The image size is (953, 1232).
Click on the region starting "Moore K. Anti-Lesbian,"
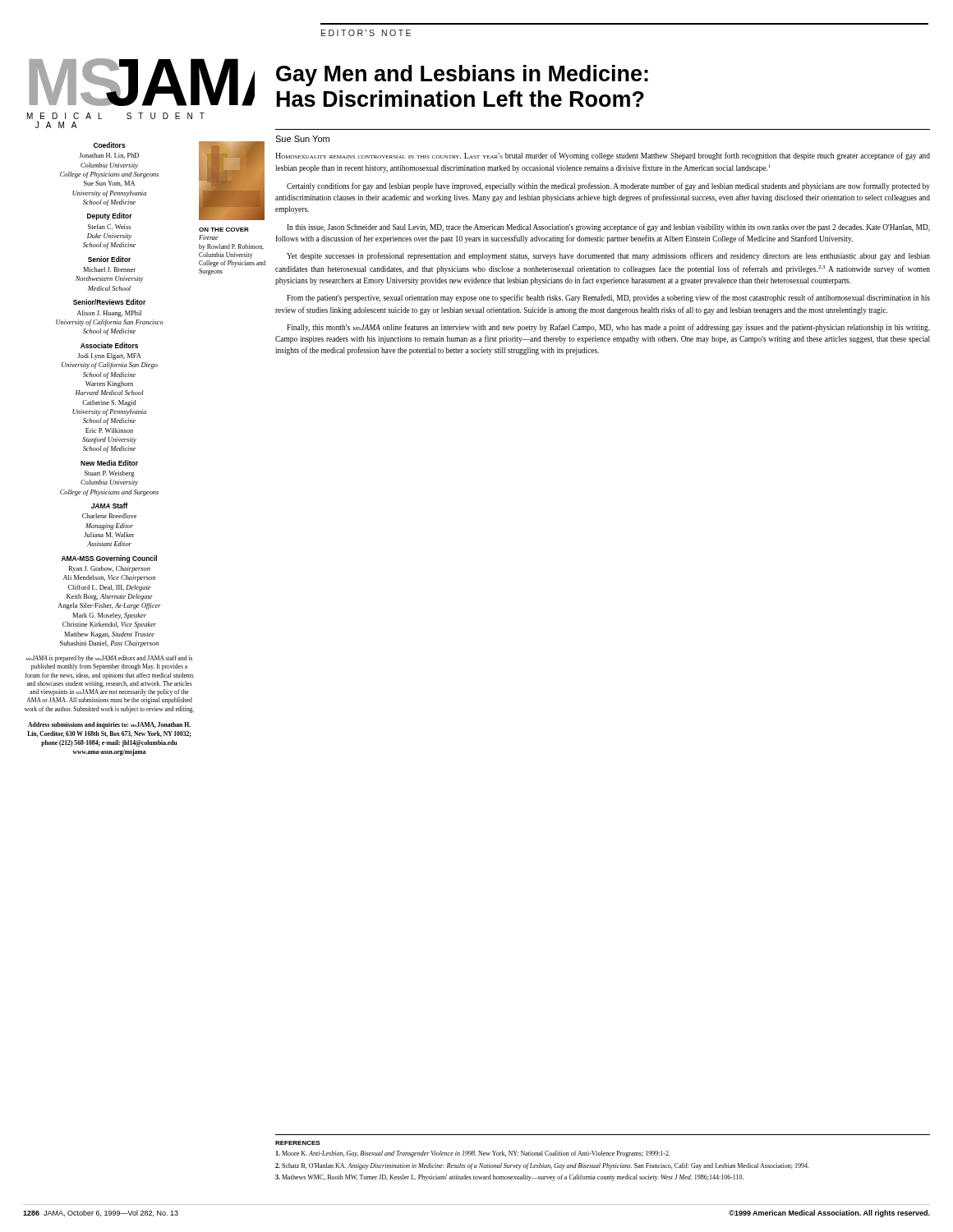coord(473,1154)
